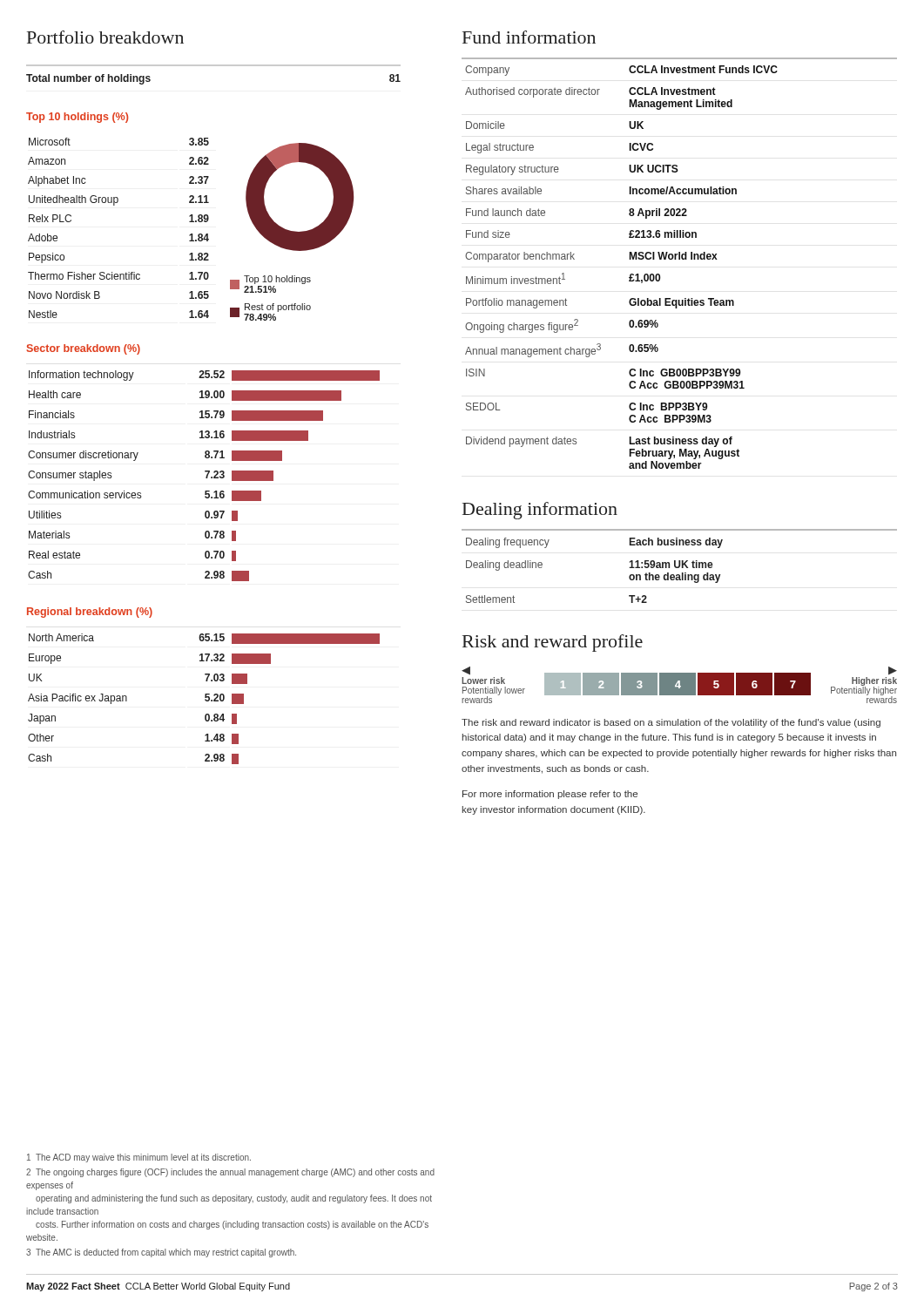Locate the table with the text "North America"

pyautogui.click(x=213, y=698)
